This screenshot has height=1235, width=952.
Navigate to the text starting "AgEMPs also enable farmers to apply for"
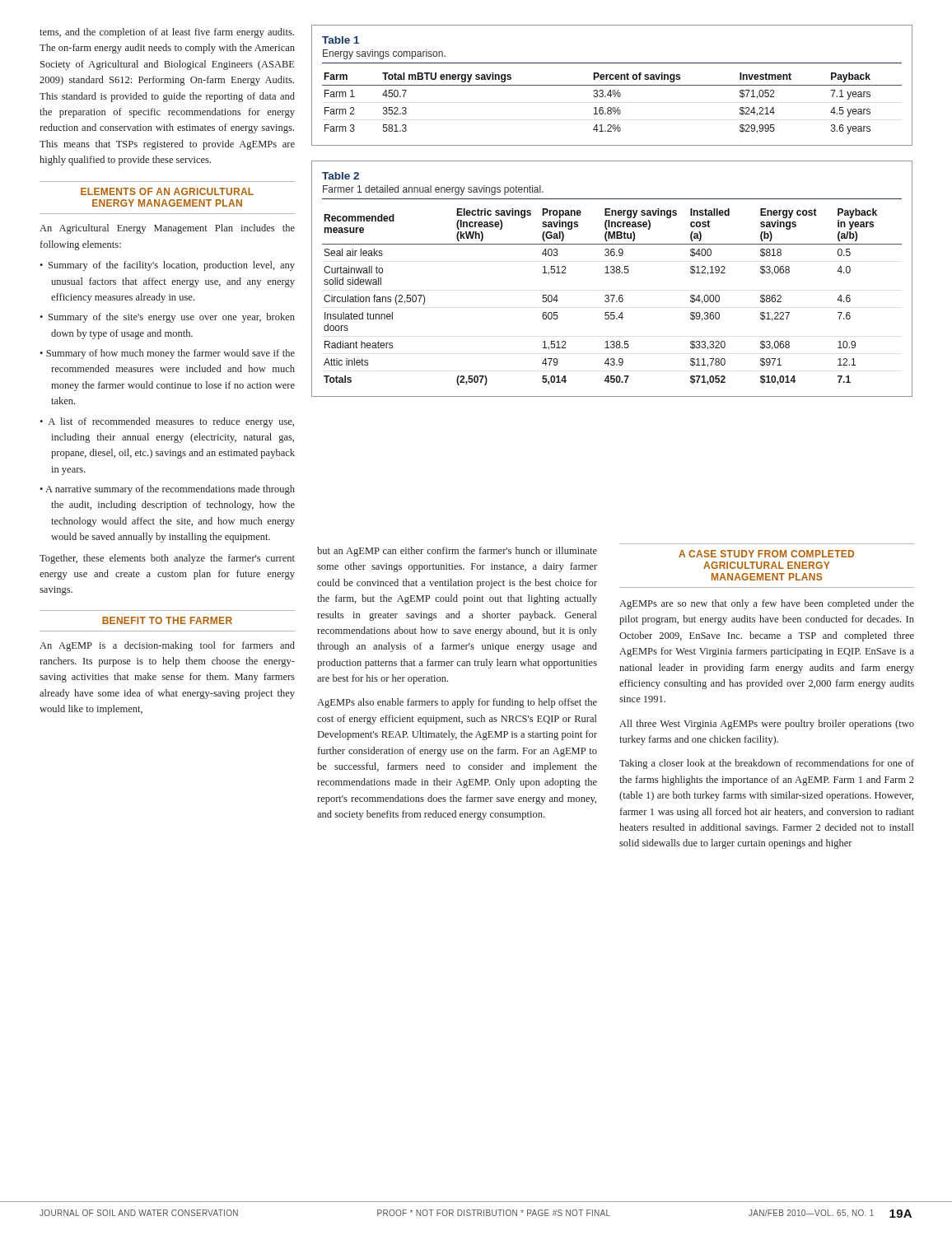(457, 758)
